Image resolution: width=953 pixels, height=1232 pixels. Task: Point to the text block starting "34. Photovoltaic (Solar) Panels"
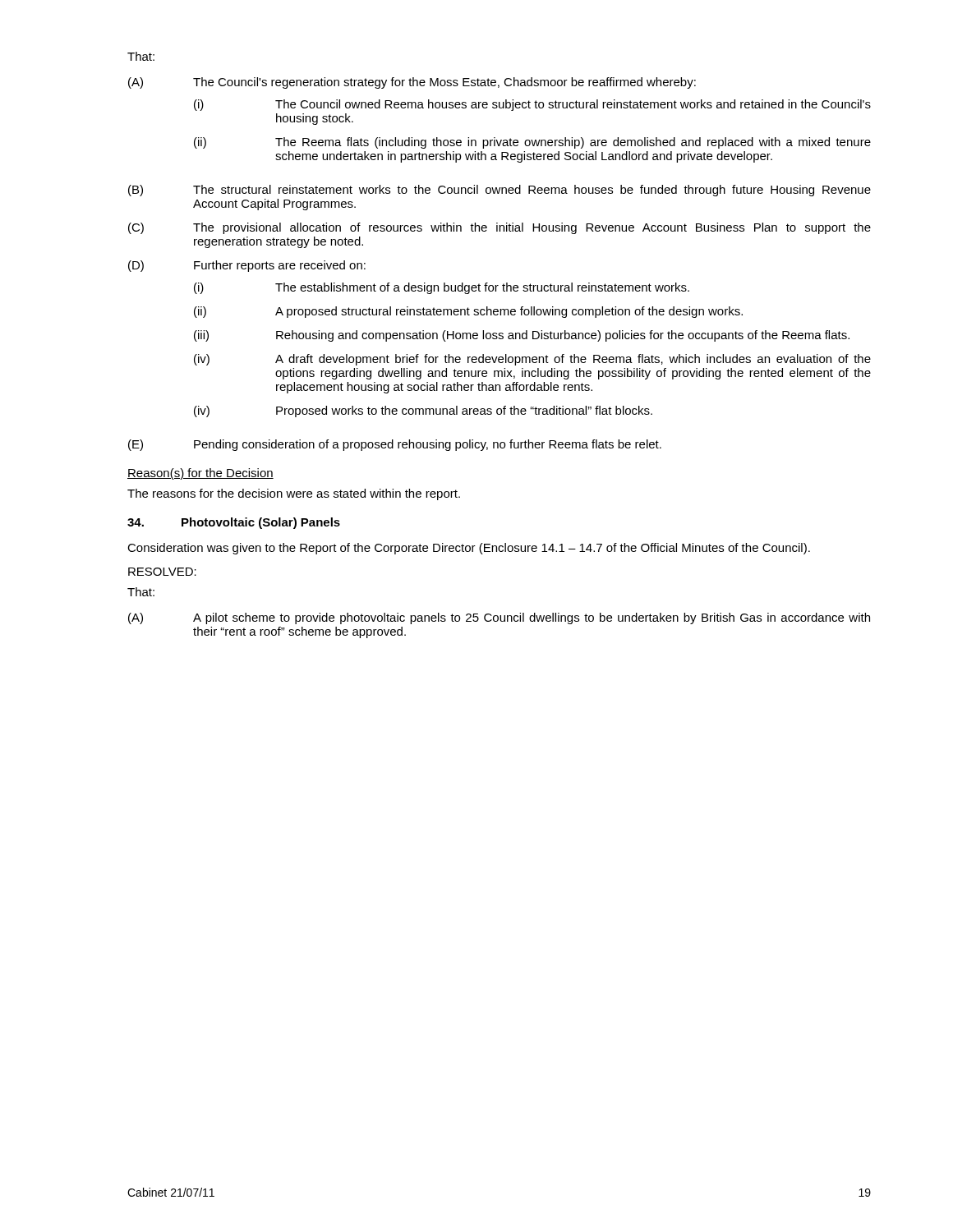(234, 522)
